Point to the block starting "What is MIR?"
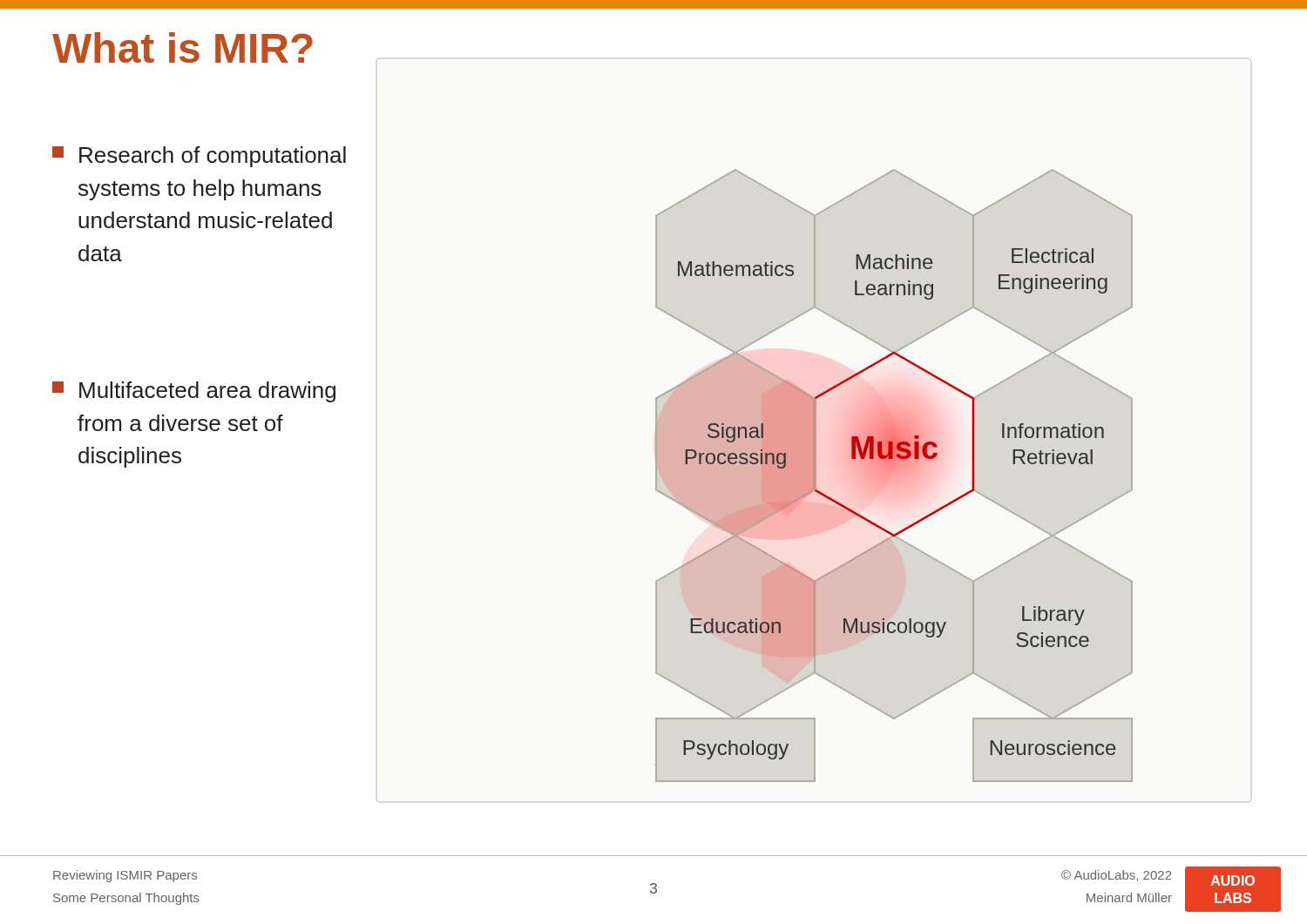This screenshot has width=1307, height=924. (x=184, y=48)
